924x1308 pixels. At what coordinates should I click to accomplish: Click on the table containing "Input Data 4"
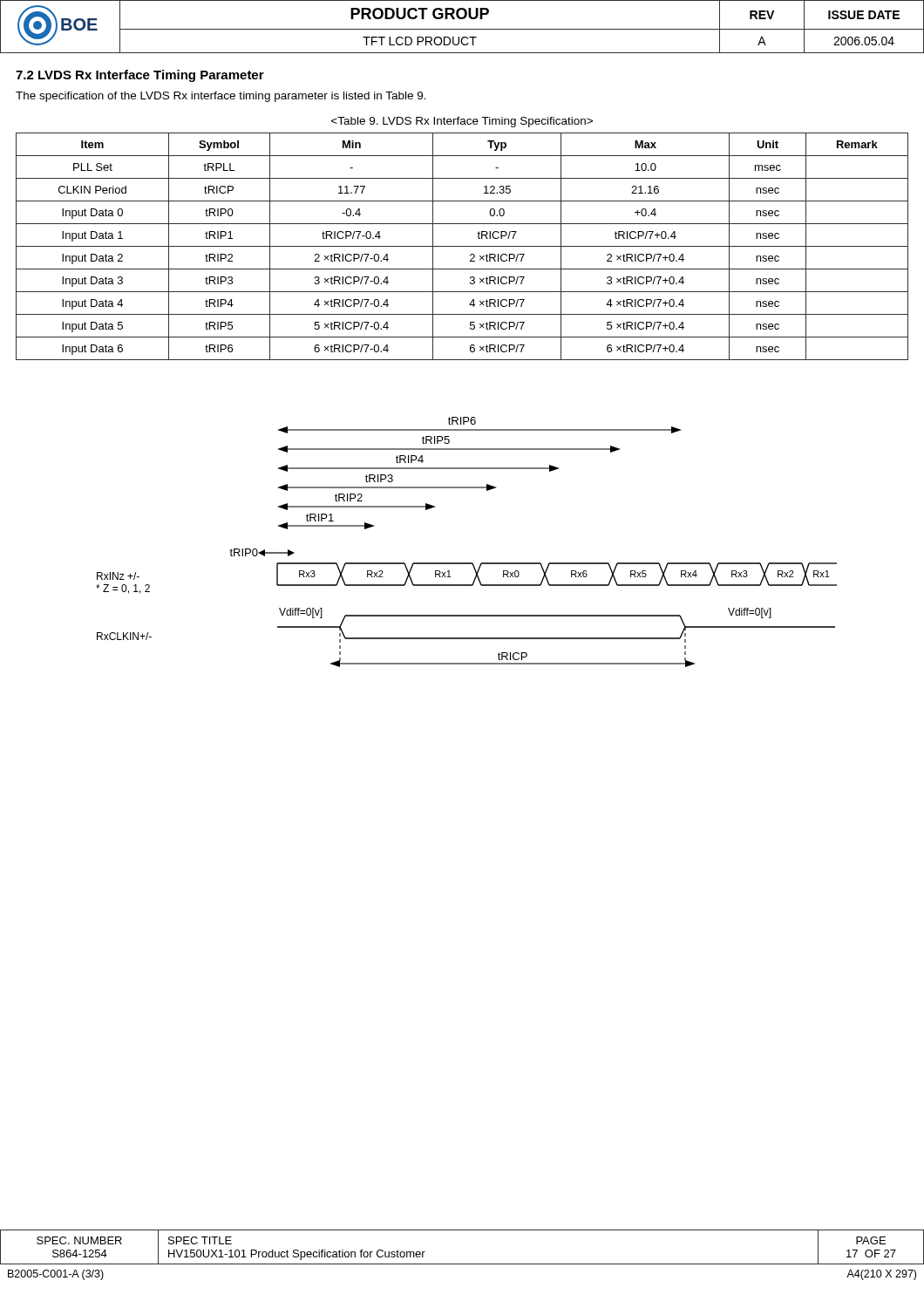coord(462,246)
